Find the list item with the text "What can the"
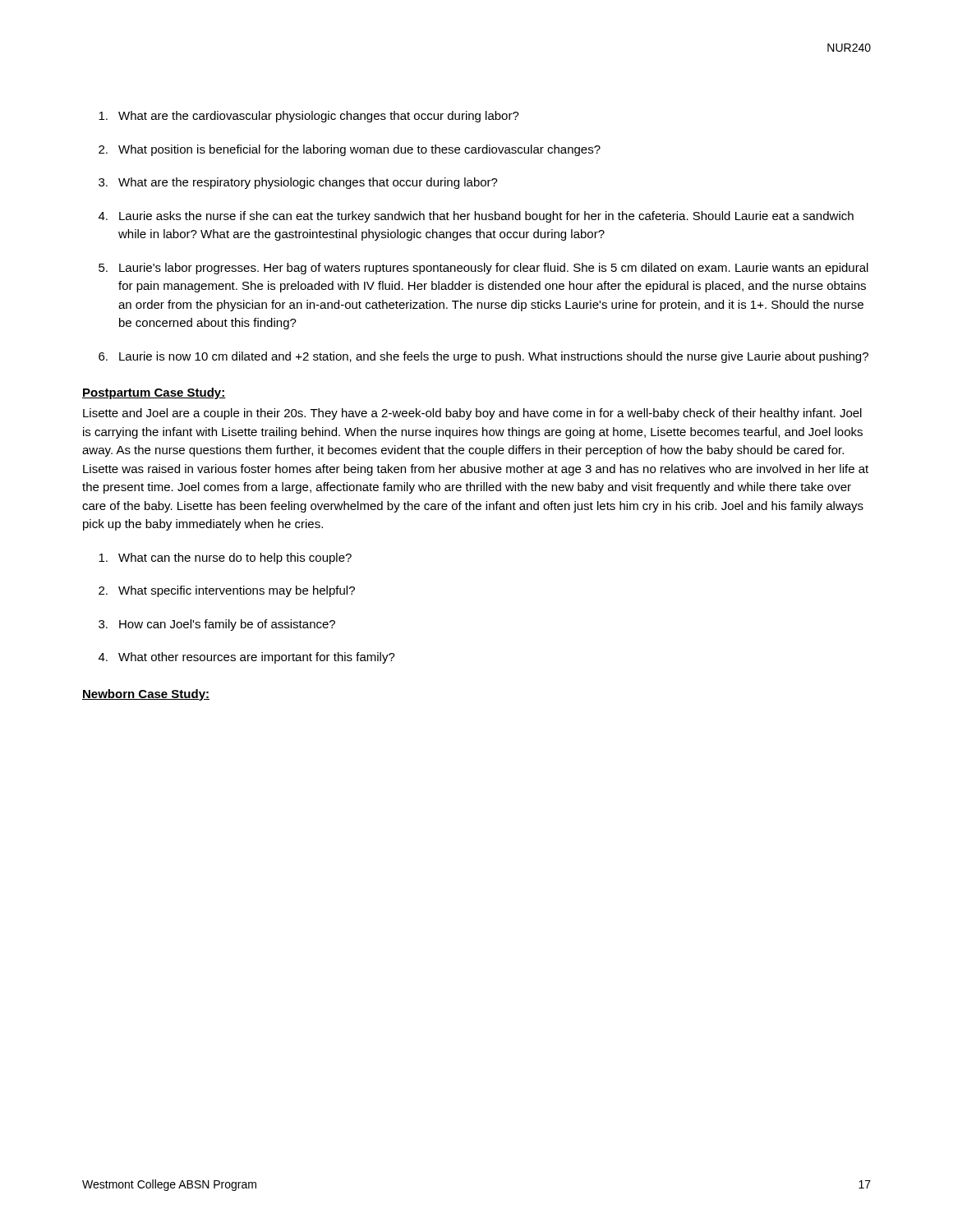Image resolution: width=953 pixels, height=1232 pixels. pyautogui.click(x=225, y=559)
